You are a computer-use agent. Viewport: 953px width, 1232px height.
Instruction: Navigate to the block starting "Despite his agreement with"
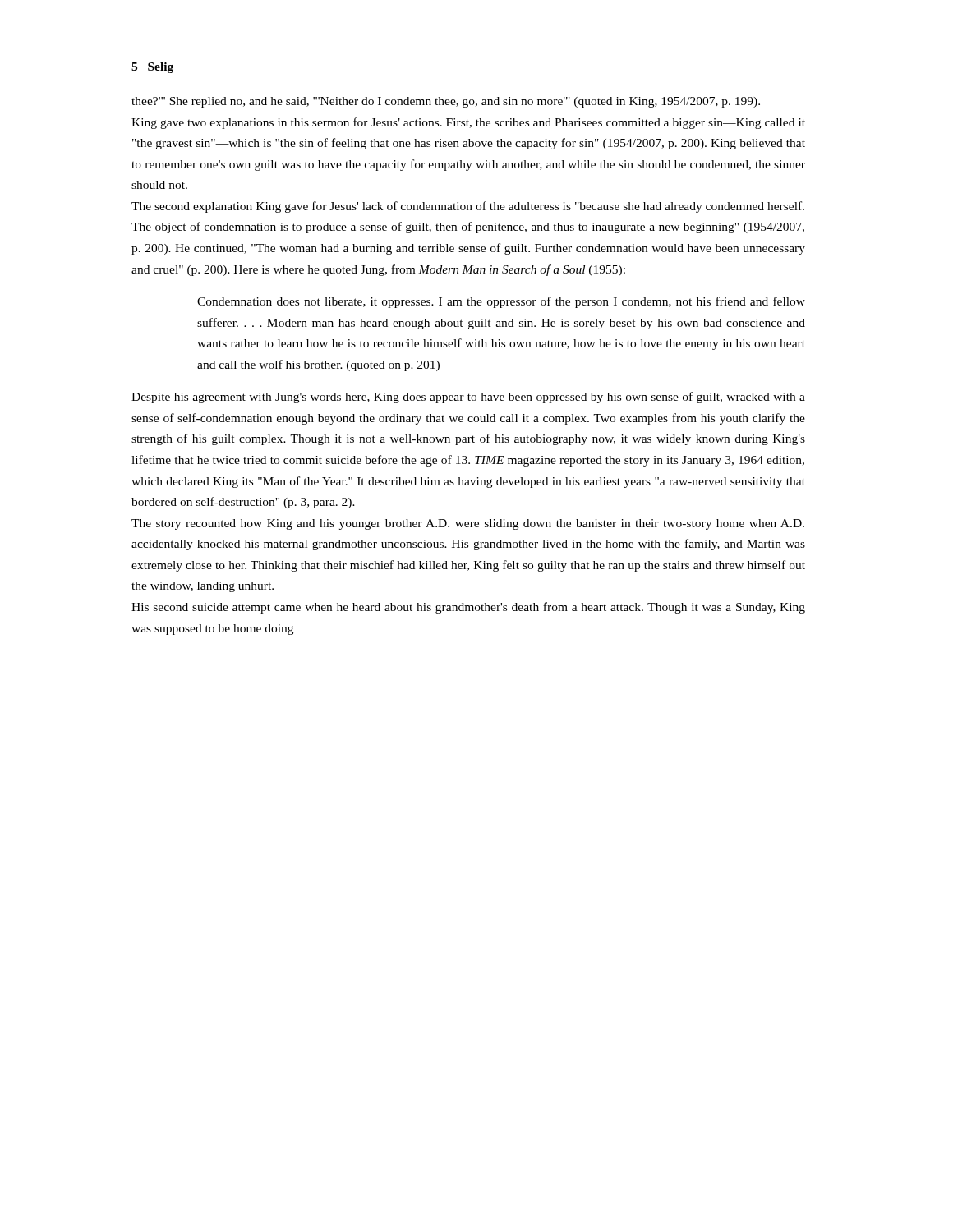pyautogui.click(x=468, y=512)
